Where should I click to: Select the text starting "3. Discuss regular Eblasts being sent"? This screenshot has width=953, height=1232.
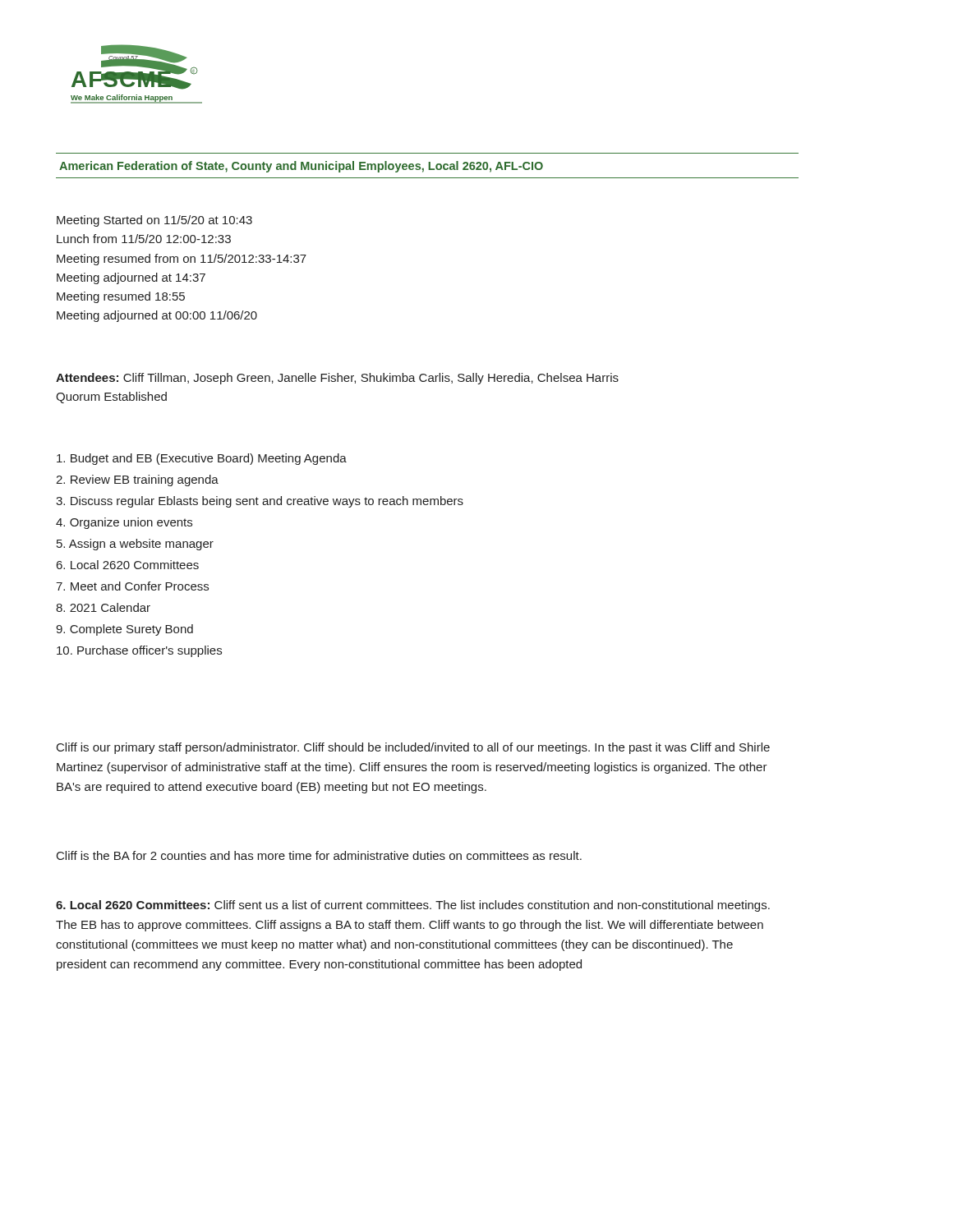(260, 501)
